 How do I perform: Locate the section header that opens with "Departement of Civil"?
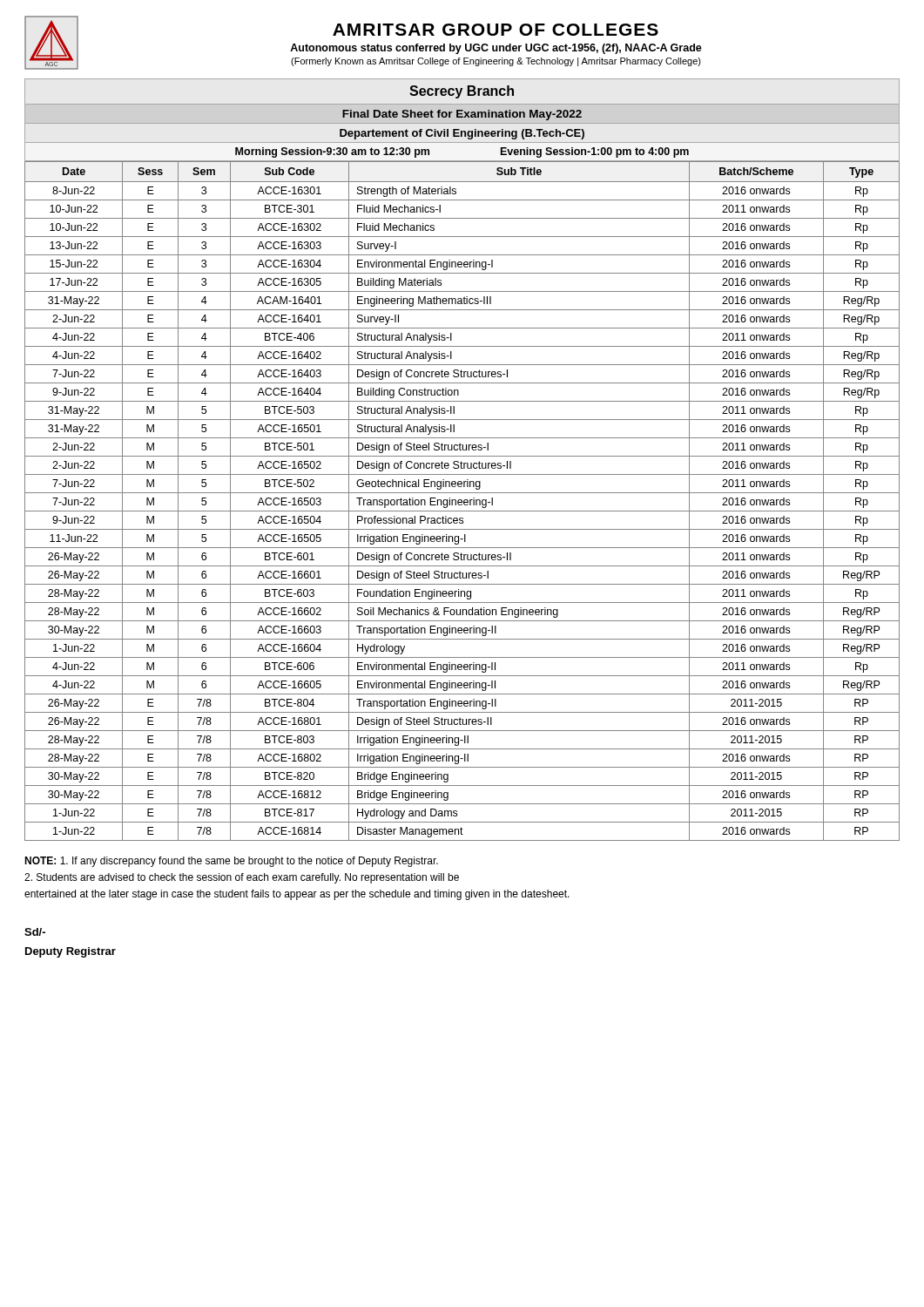[462, 133]
